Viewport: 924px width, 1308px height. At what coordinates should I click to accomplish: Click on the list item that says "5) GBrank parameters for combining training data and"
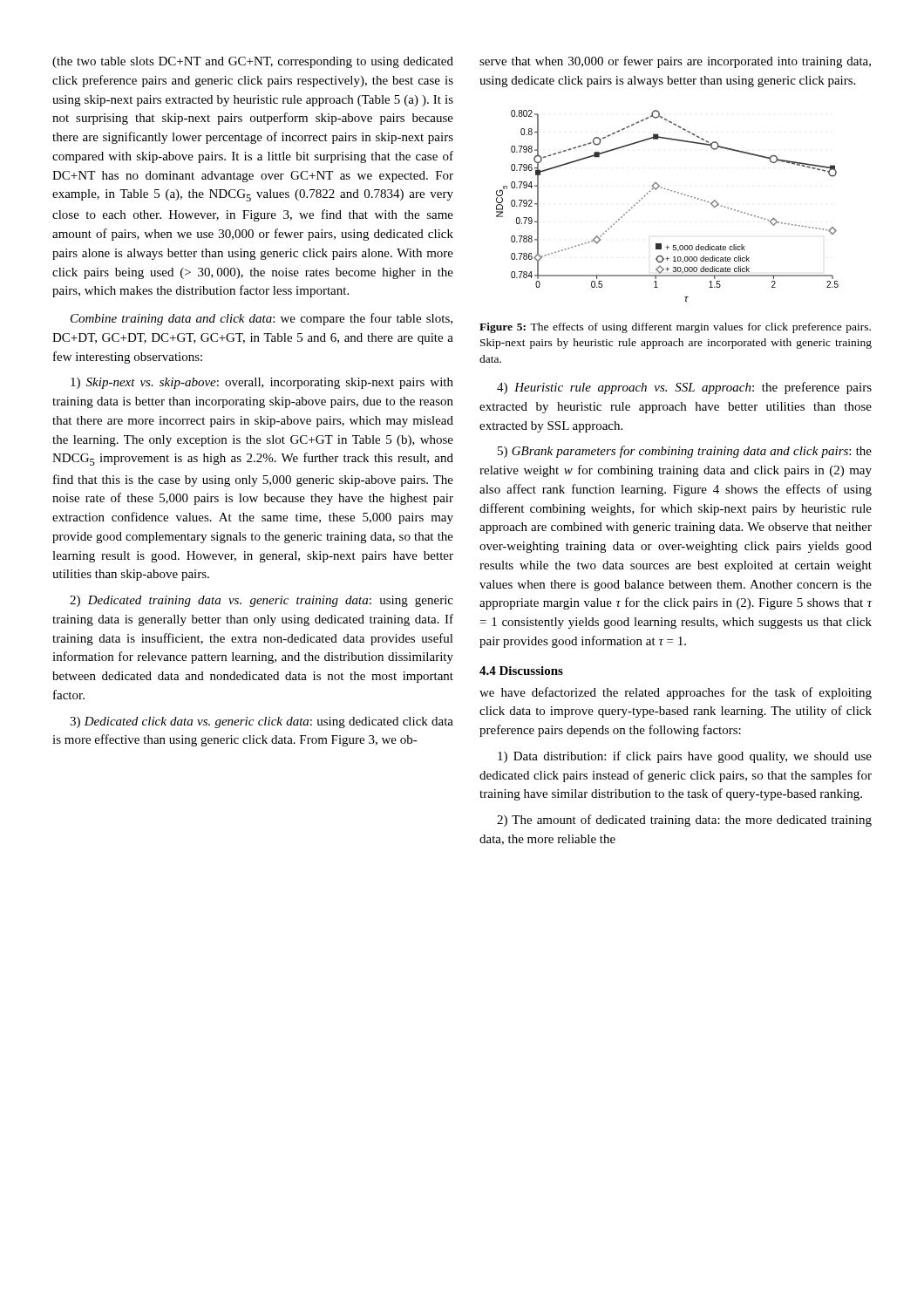[676, 547]
